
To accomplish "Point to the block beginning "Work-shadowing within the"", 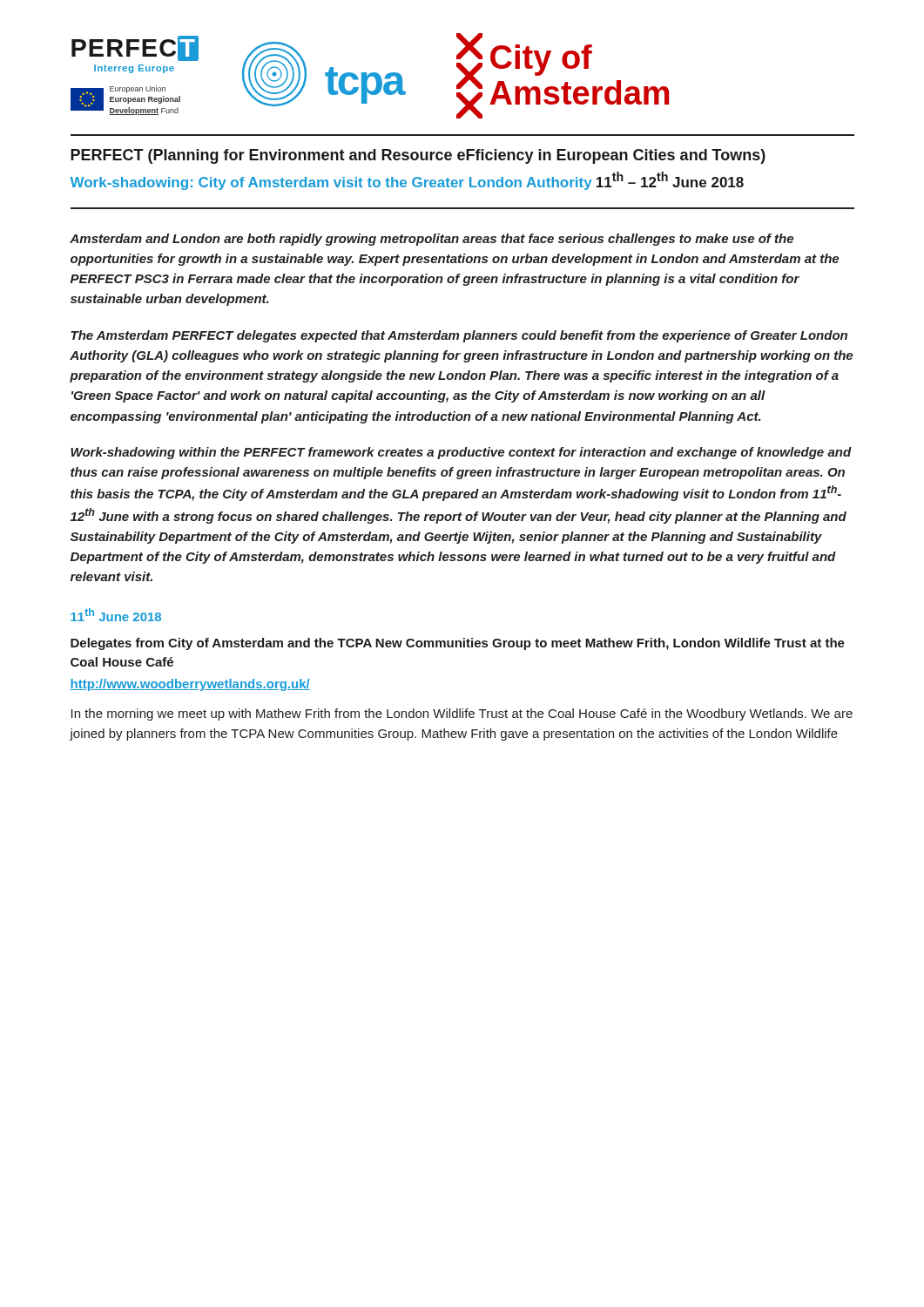I will coord(462,514).
